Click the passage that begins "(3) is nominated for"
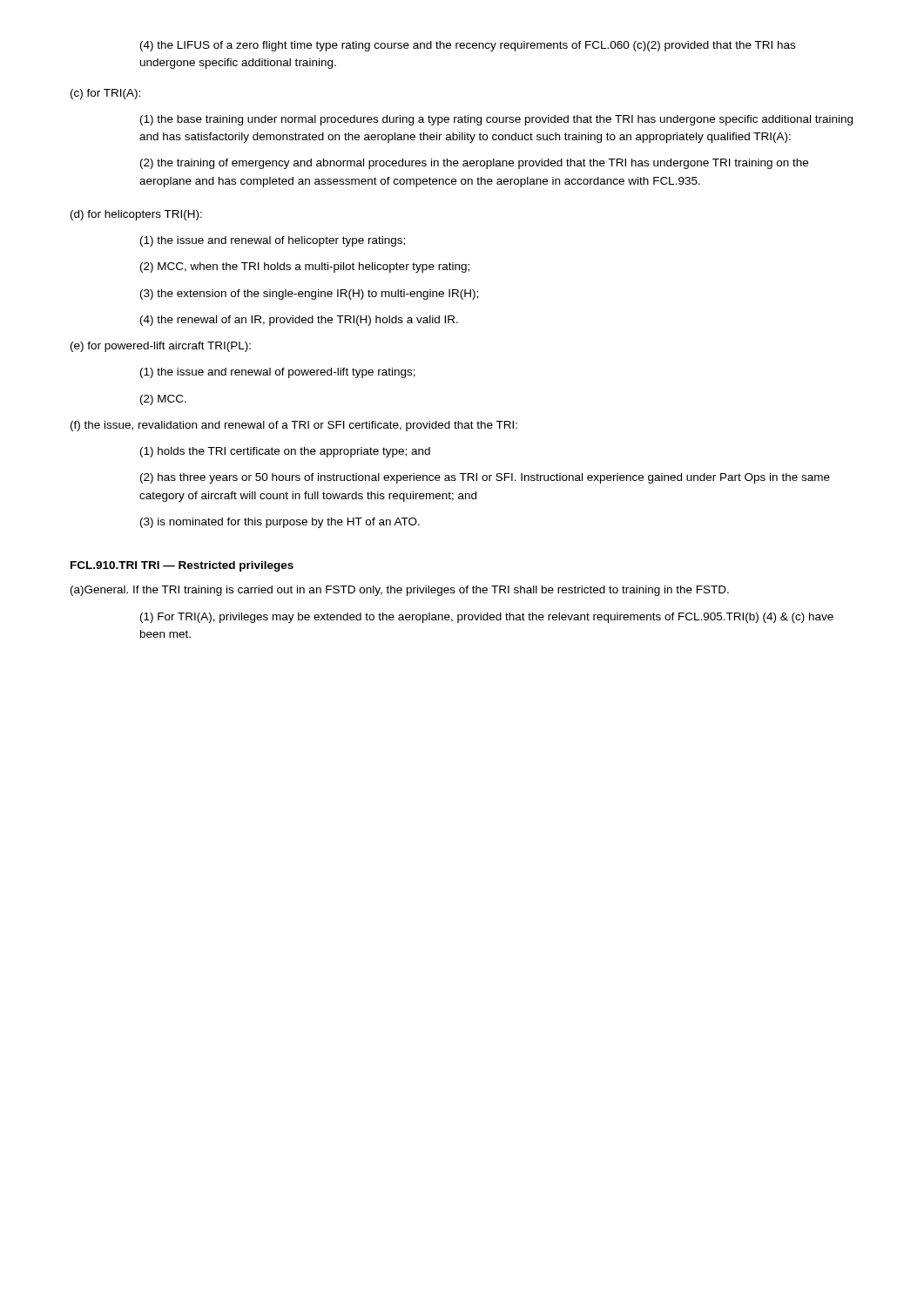 280,521
